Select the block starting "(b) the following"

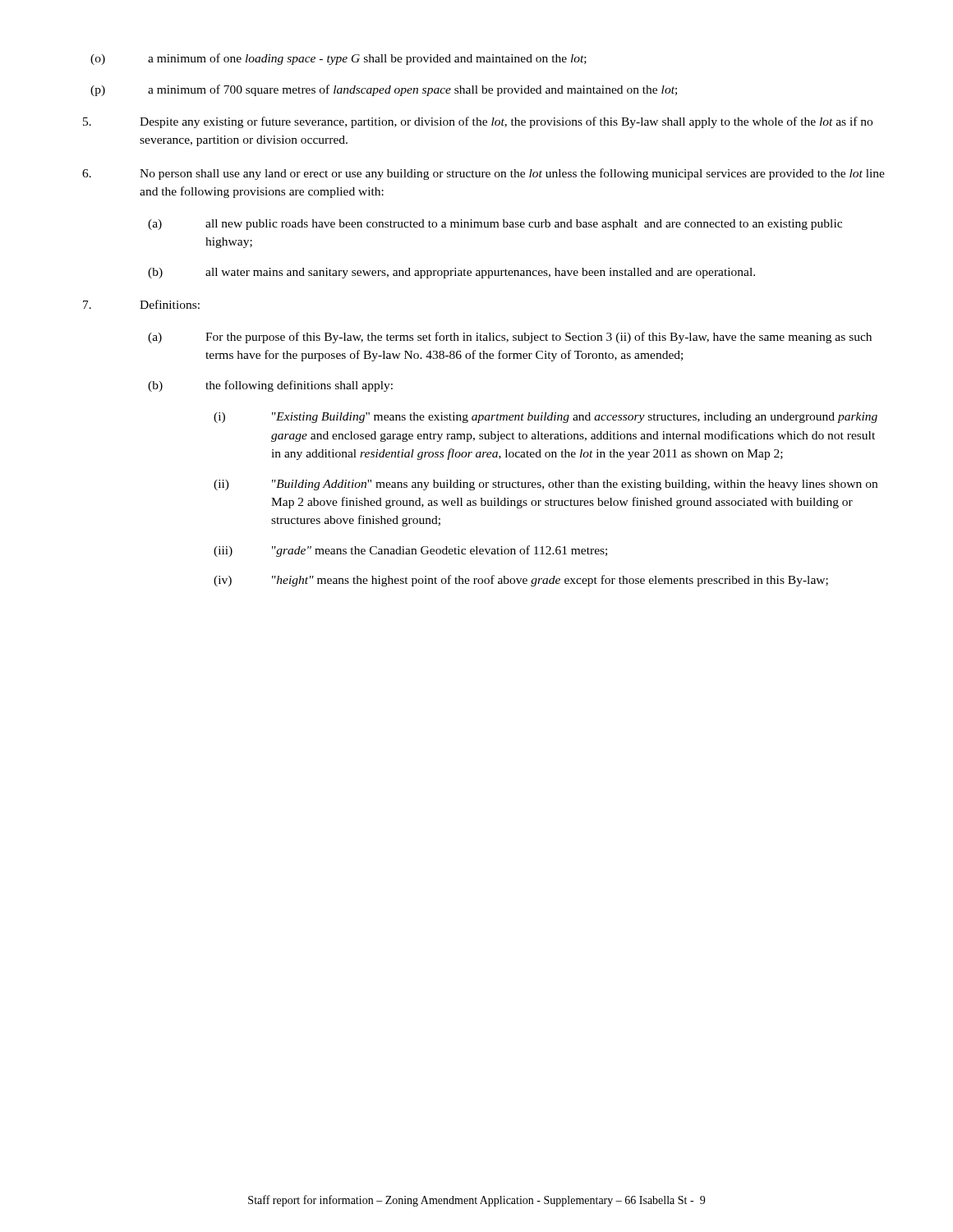point(513,484)
